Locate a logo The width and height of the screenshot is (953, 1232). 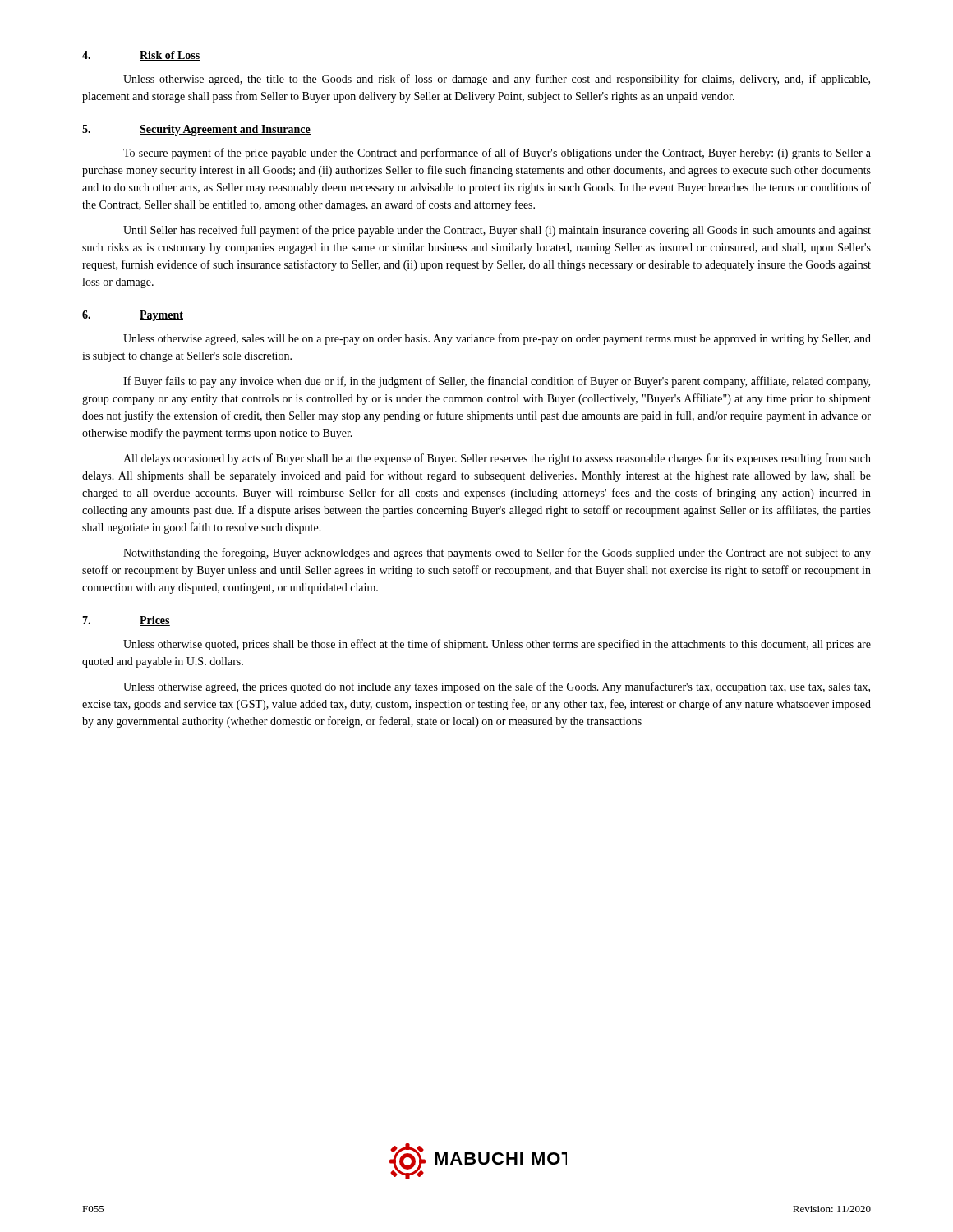(x=476, y=1163)
